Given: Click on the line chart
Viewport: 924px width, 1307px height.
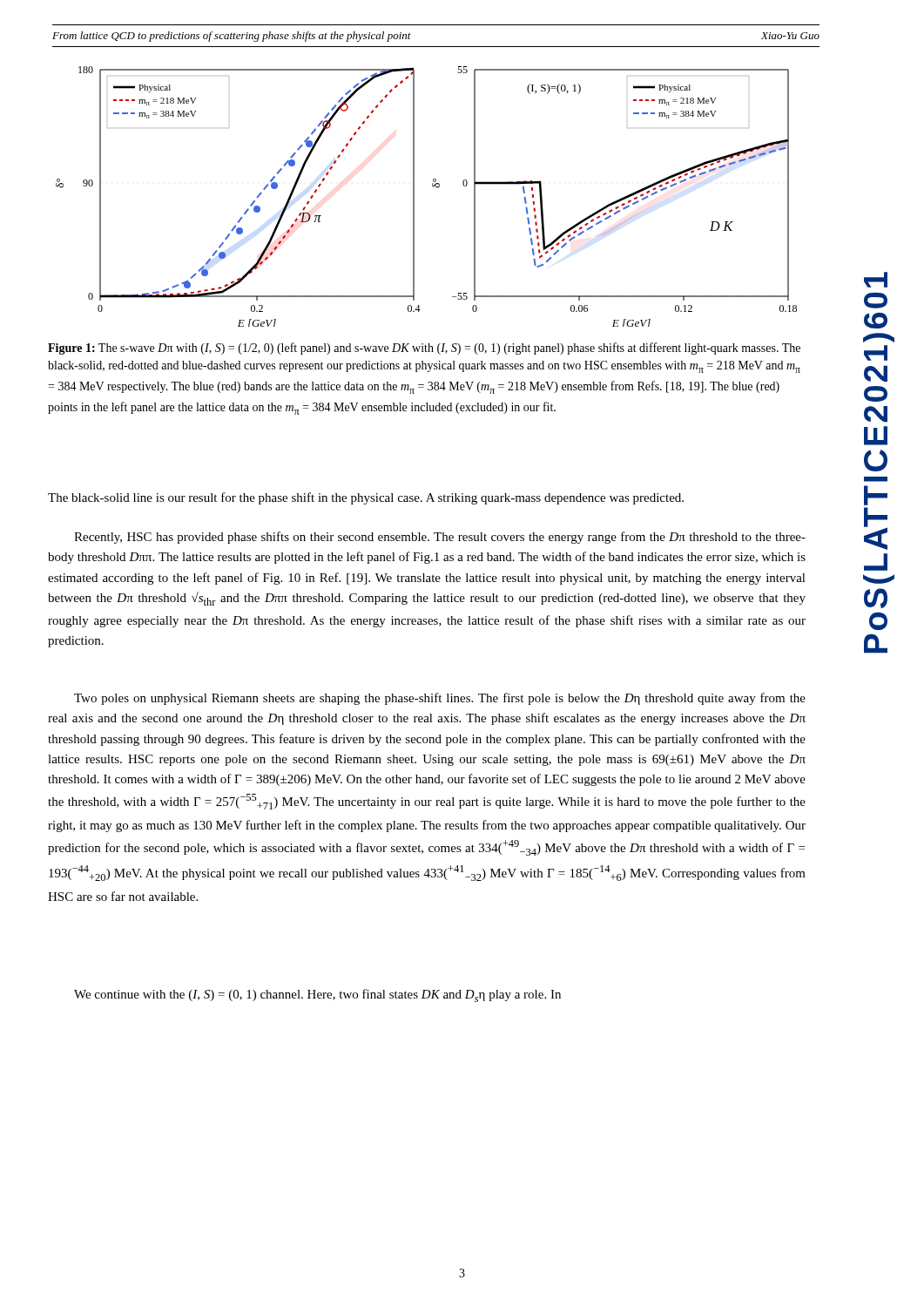Looking at the screenshot, I should 431,192.
